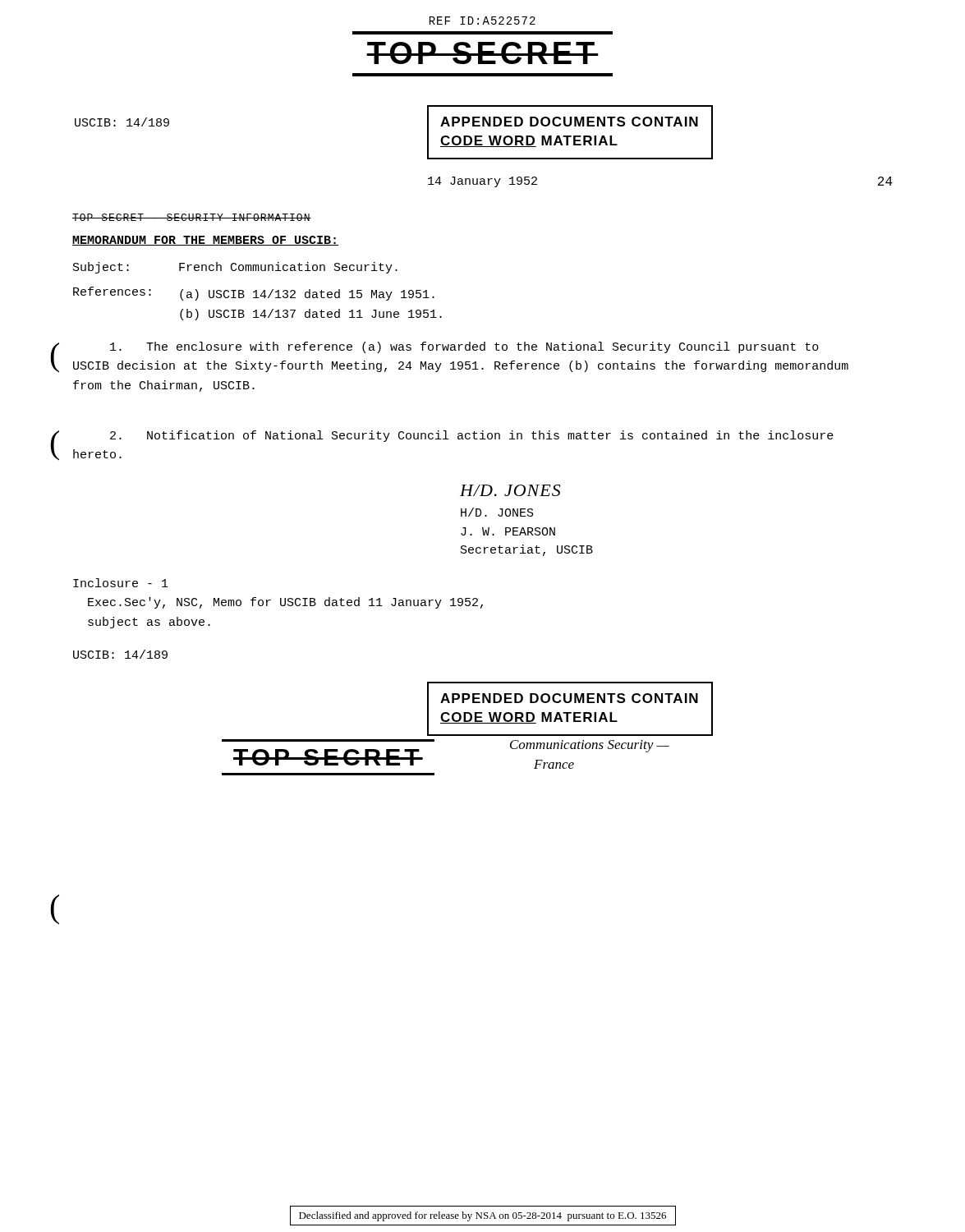965x1232 pixels.
Task: Click where it says "Subject: French Communication Security."
Action: click(236, 268)
